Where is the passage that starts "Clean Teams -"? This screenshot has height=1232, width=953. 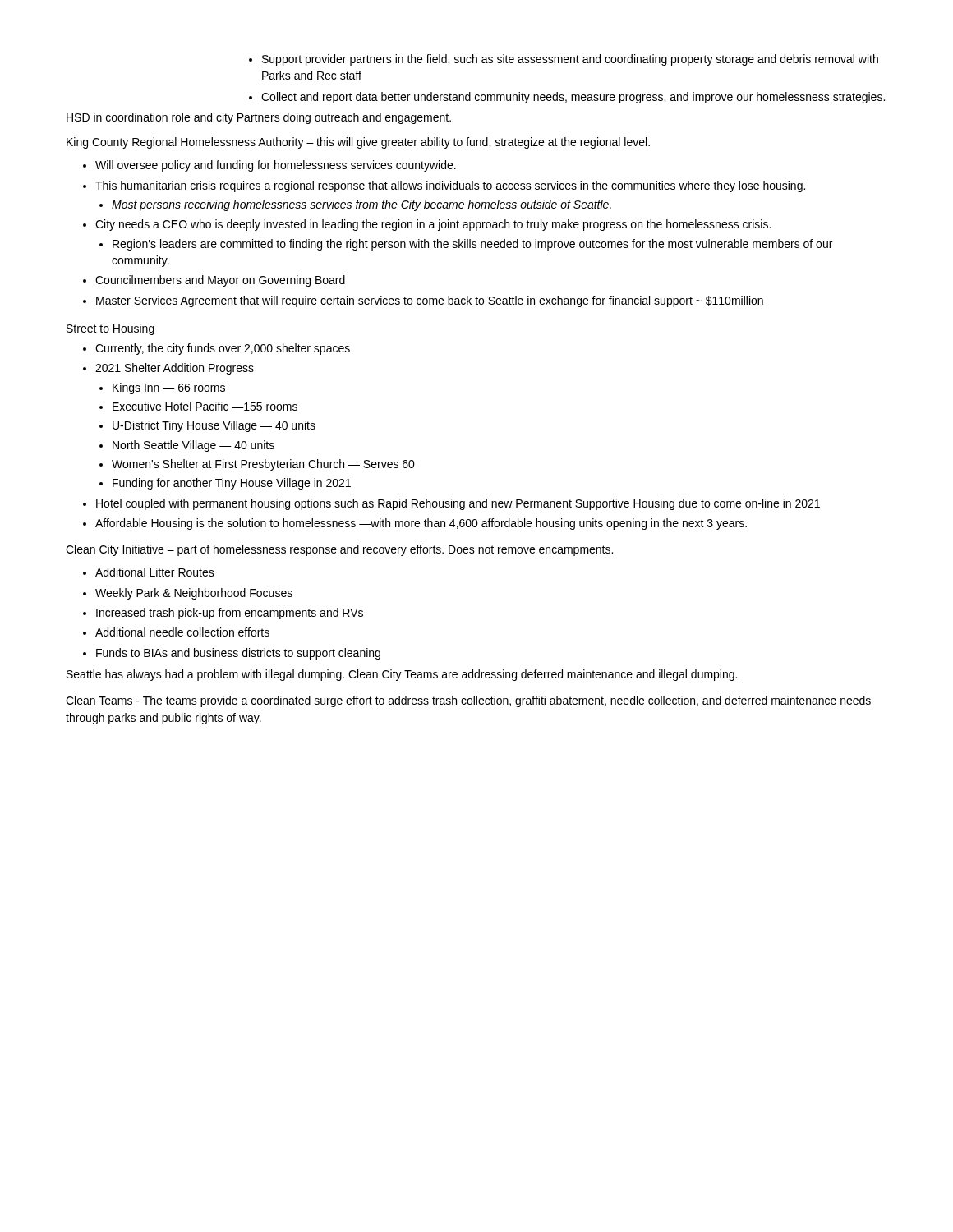point(468,709)
